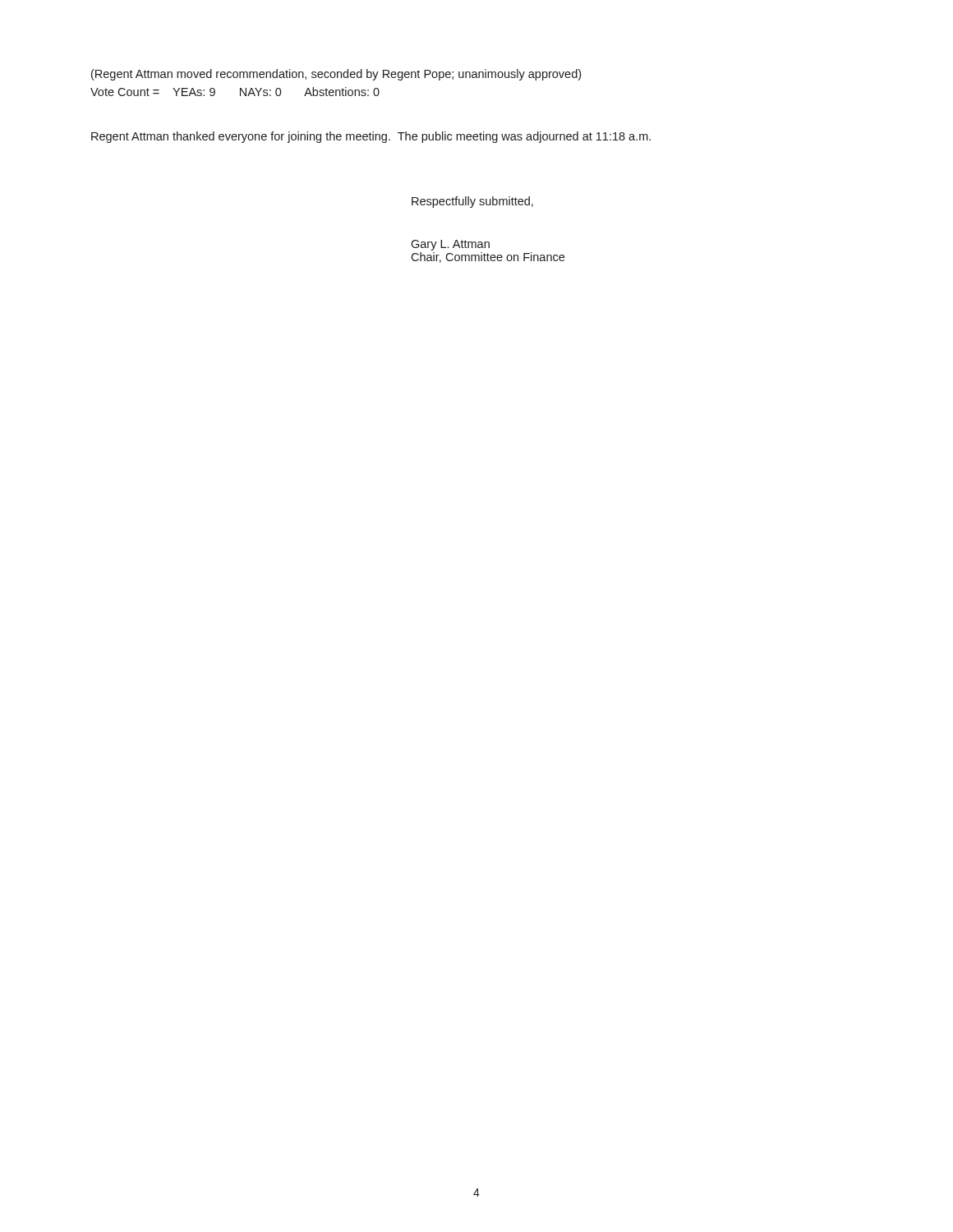
Task: Select the text block containing "(Regent Attman moved recommendation, seconded by Regent"
Action: point(336,83)
